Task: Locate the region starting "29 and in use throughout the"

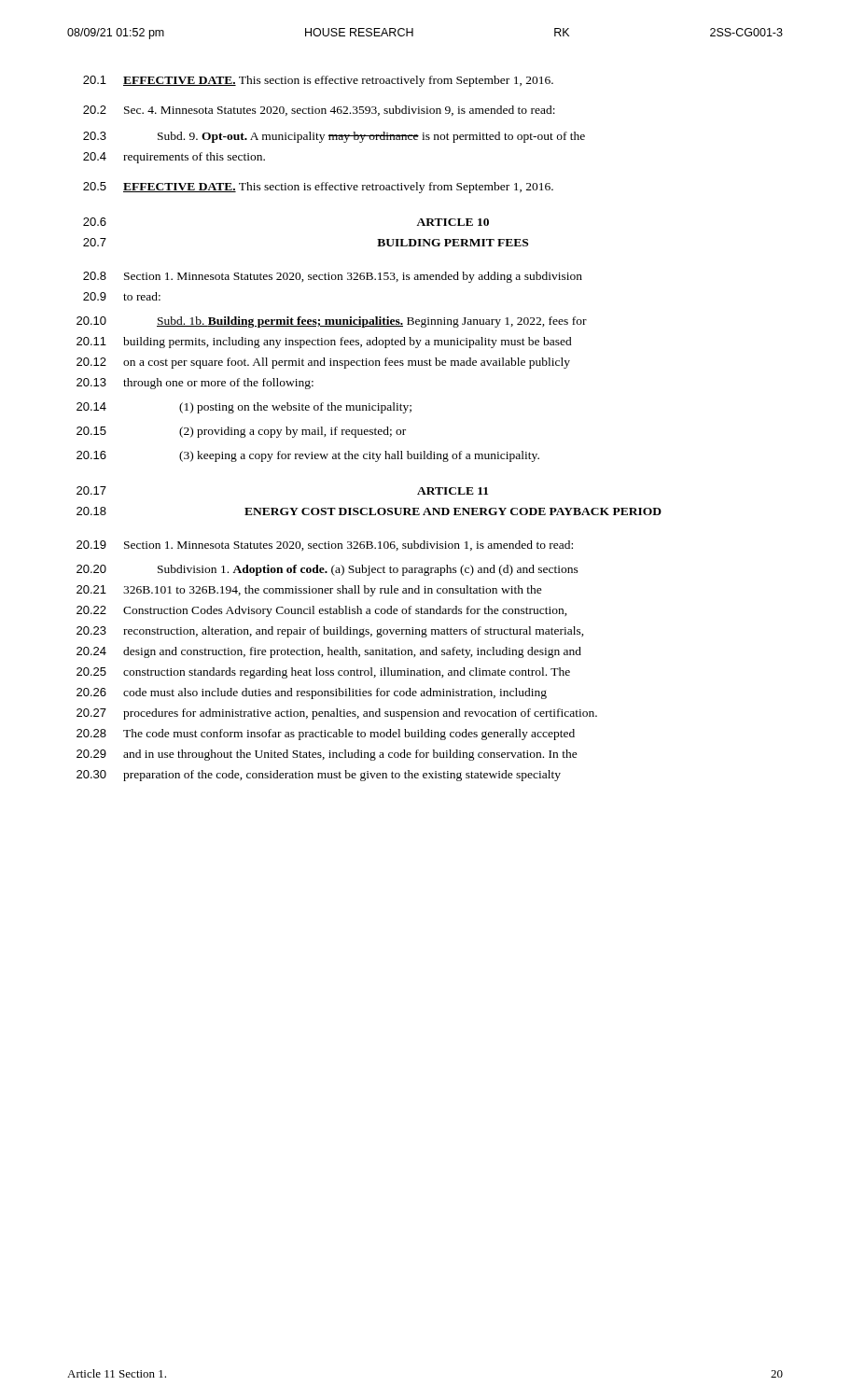Action: (425, 755)
